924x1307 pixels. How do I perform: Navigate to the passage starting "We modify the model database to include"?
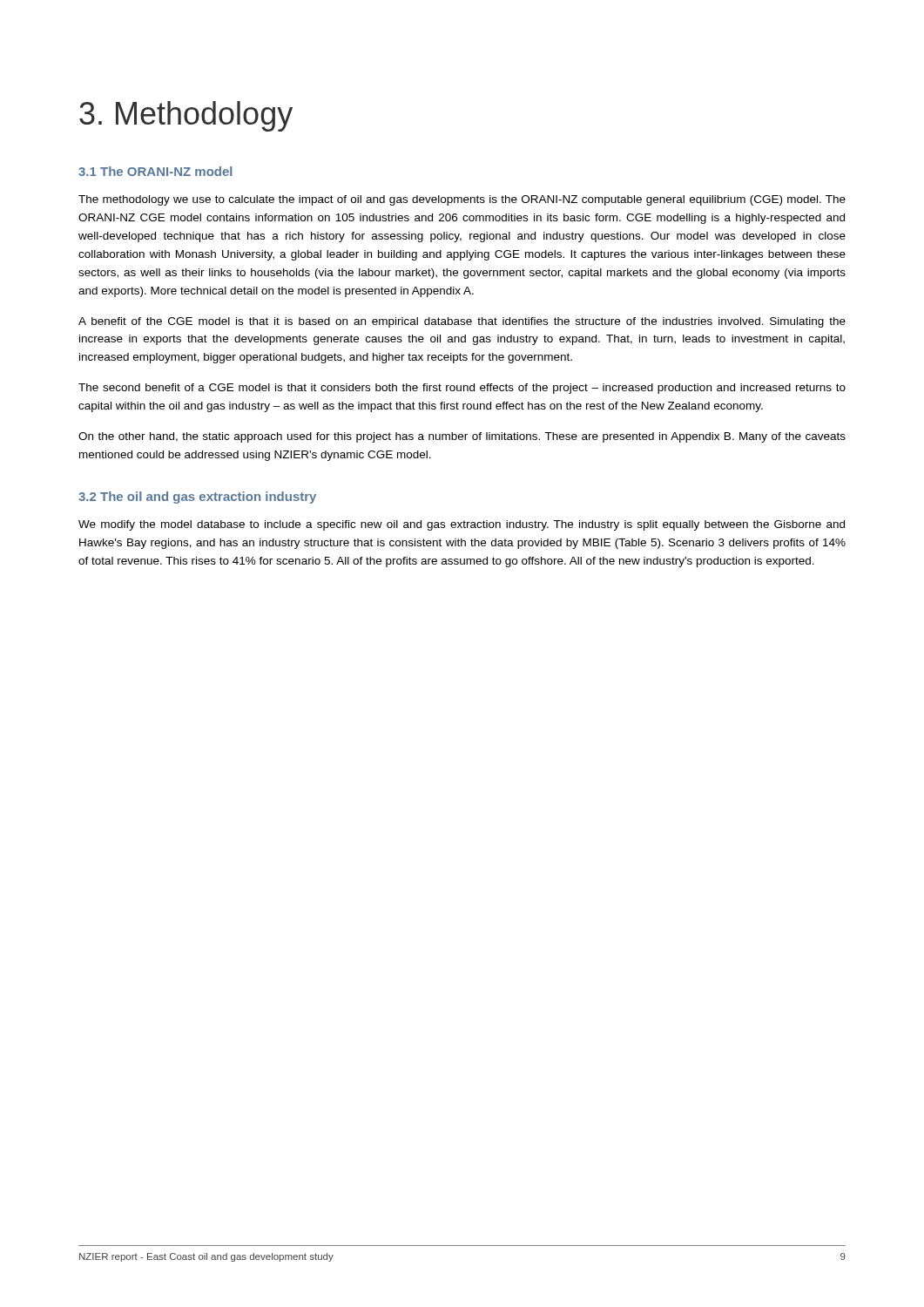click(462, 543)
